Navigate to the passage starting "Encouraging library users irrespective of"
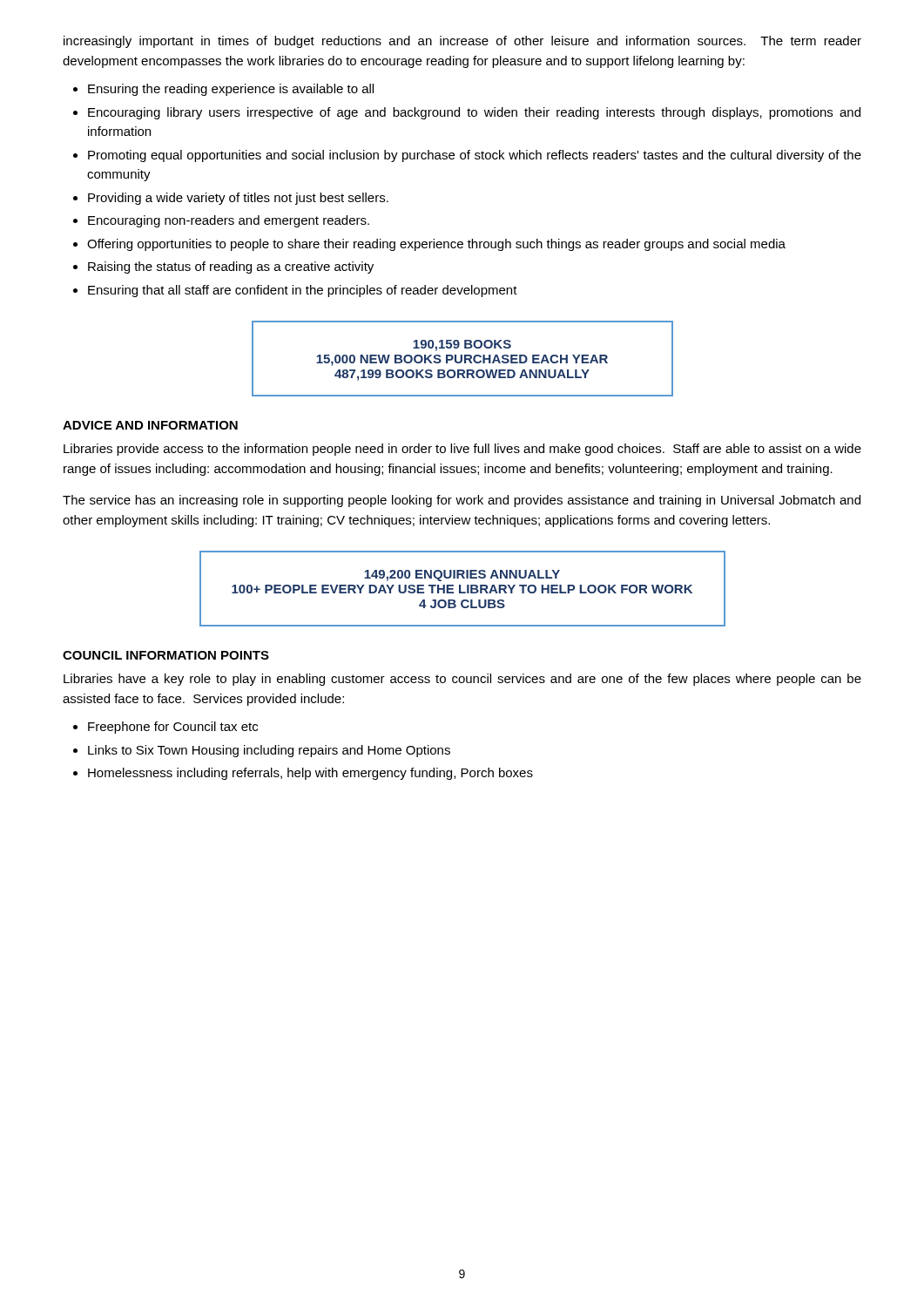Image resolution: width=924 pixels, height=1307 pixels. (x=474, y=121)
